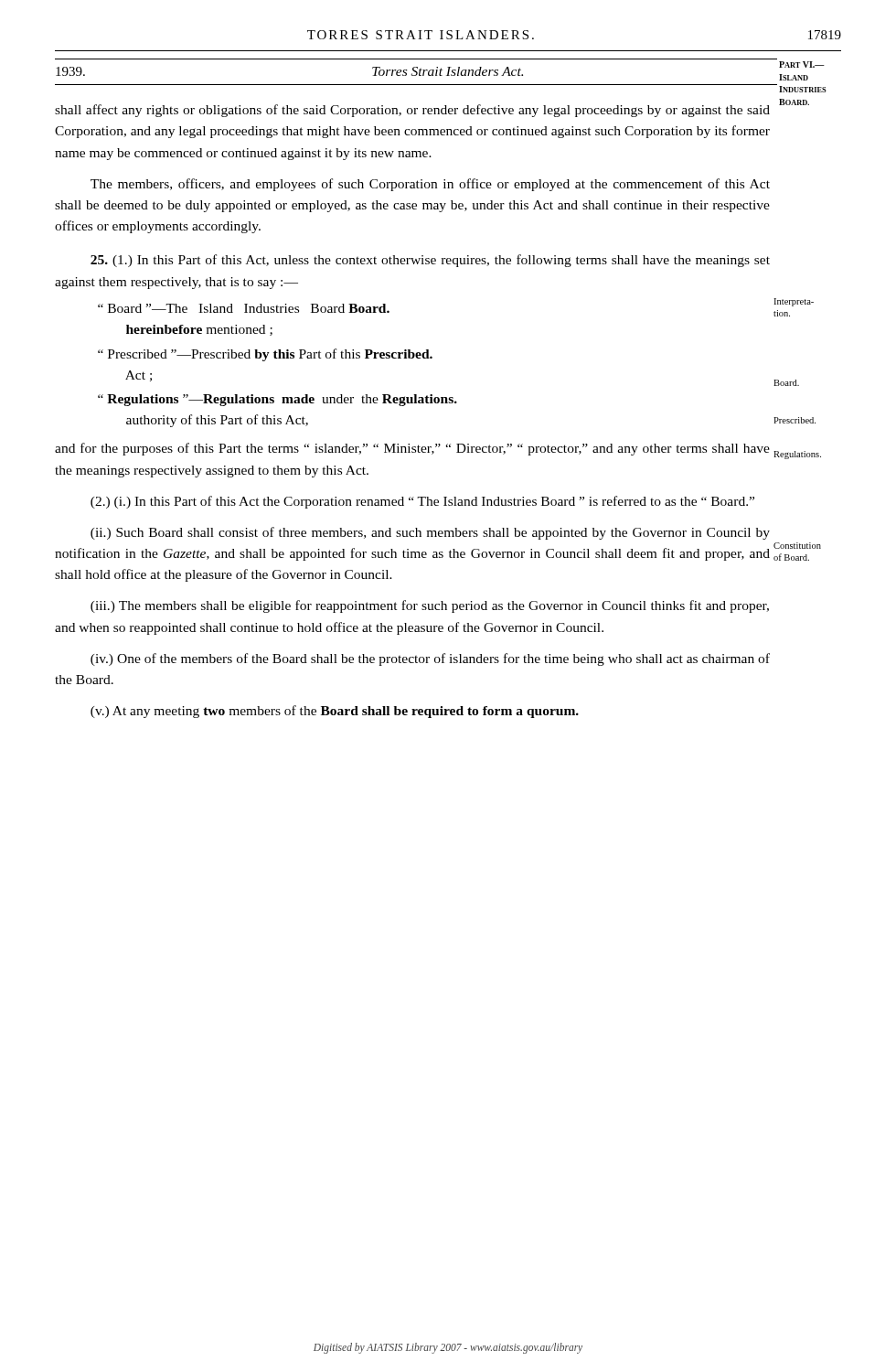Click on the text block that says "and for the purposes"

click(412, 459)
